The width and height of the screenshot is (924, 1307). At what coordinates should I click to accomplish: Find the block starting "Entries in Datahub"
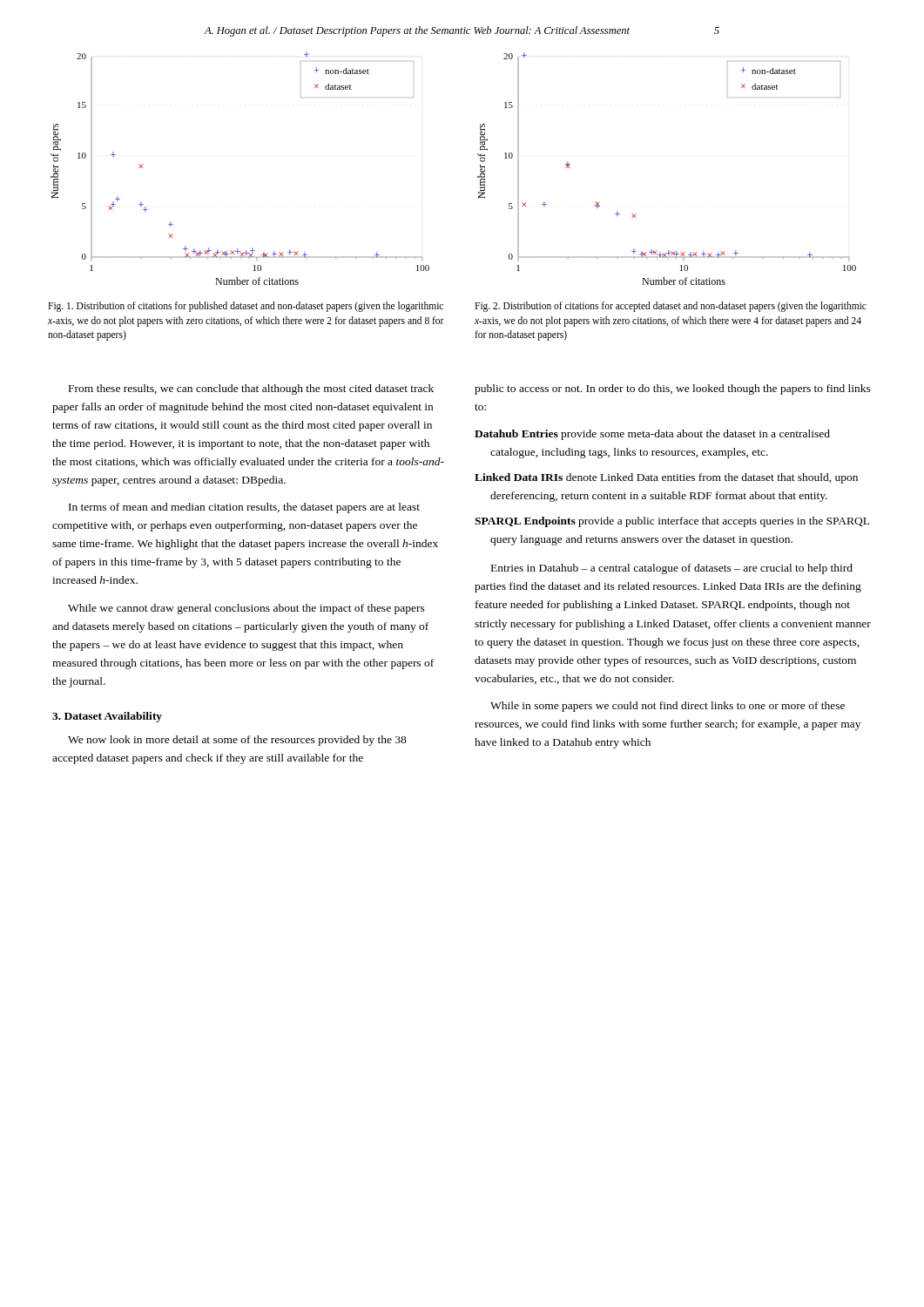click(x=673, y=623)
